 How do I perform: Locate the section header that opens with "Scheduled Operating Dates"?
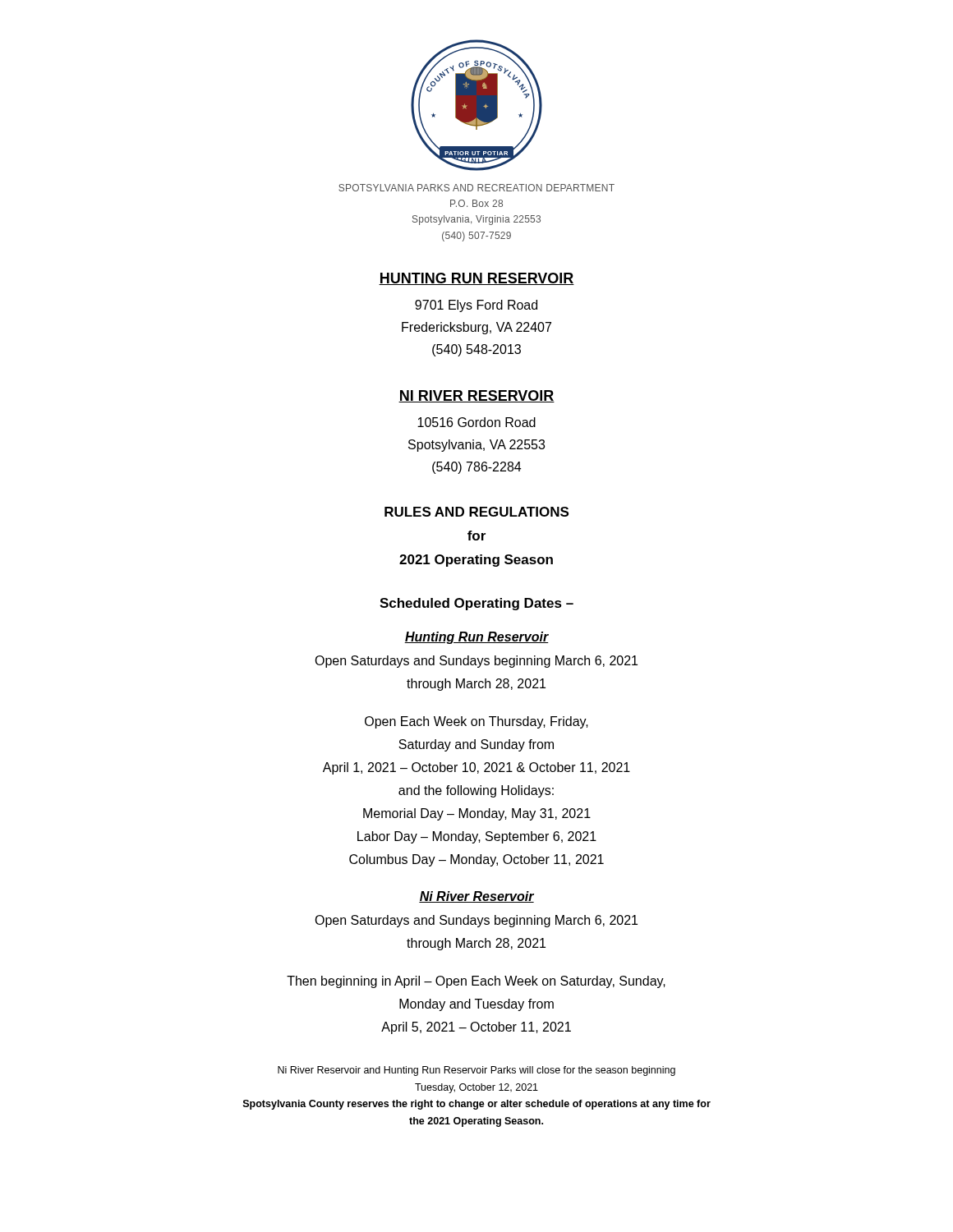coord(476,603)
